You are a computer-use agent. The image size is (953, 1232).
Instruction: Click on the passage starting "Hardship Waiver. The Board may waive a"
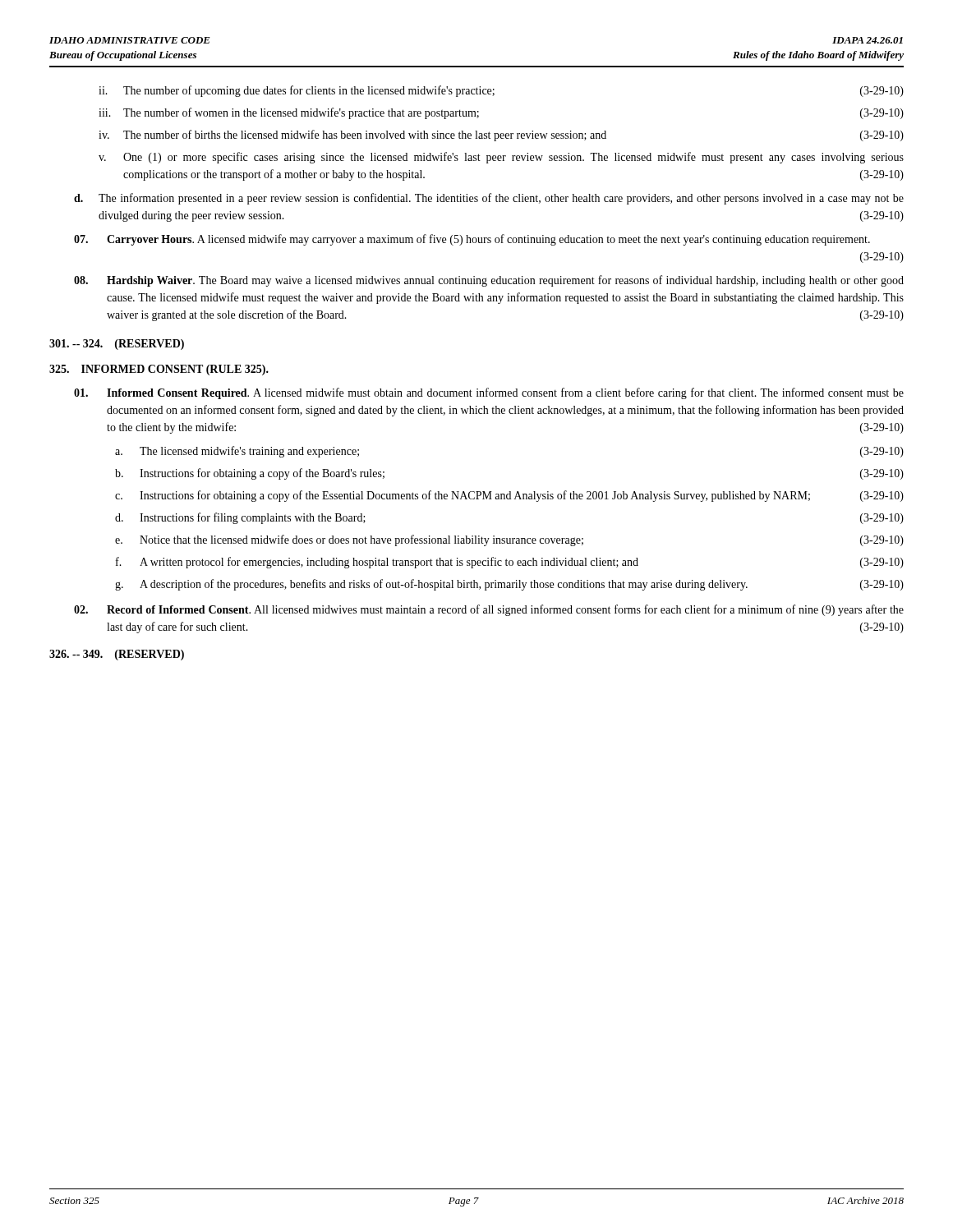tap(489, 298)
